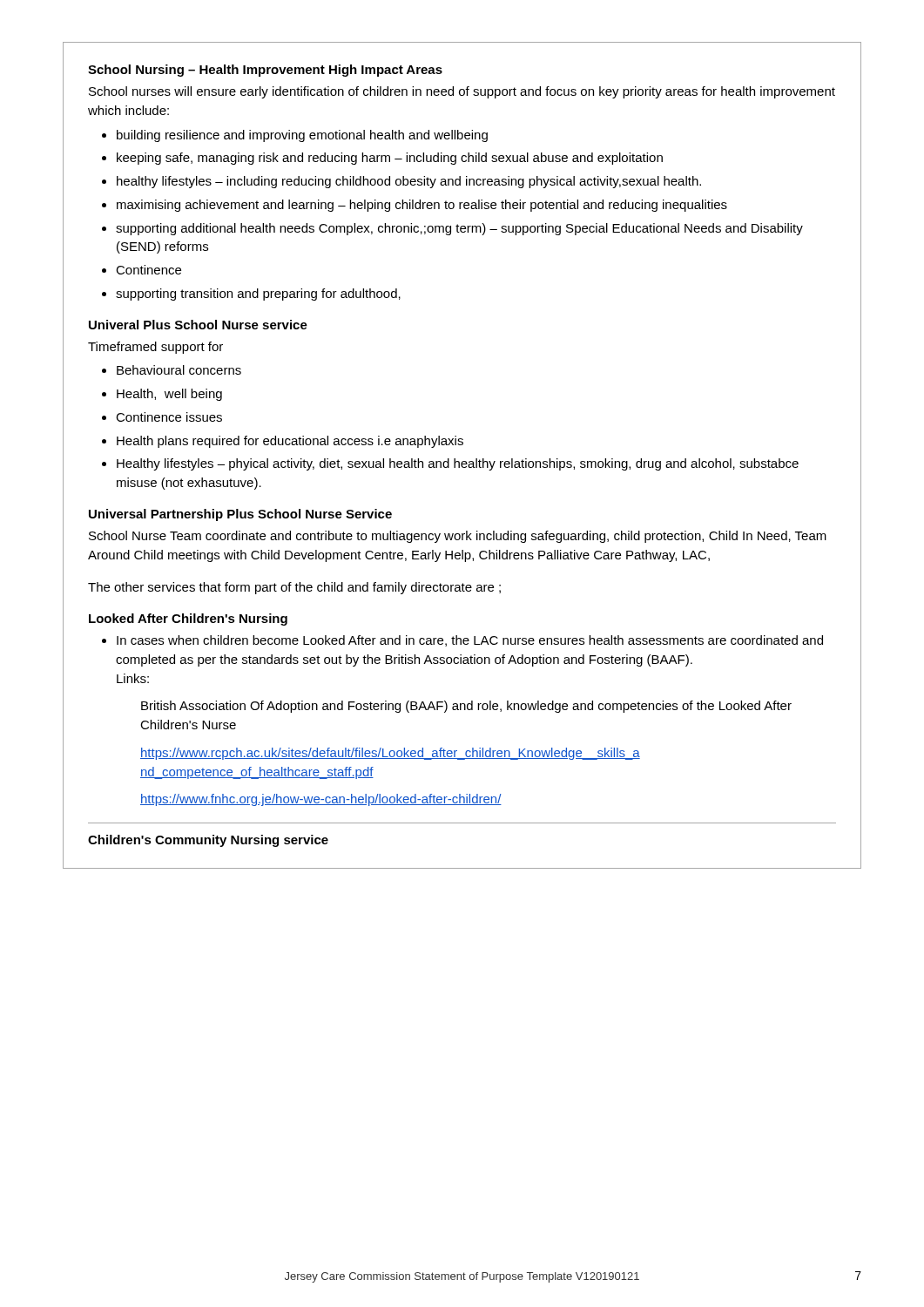
Task: Click on the list item that reads "maximising achievement and learning –"
Action: click(x=422, y=204)
